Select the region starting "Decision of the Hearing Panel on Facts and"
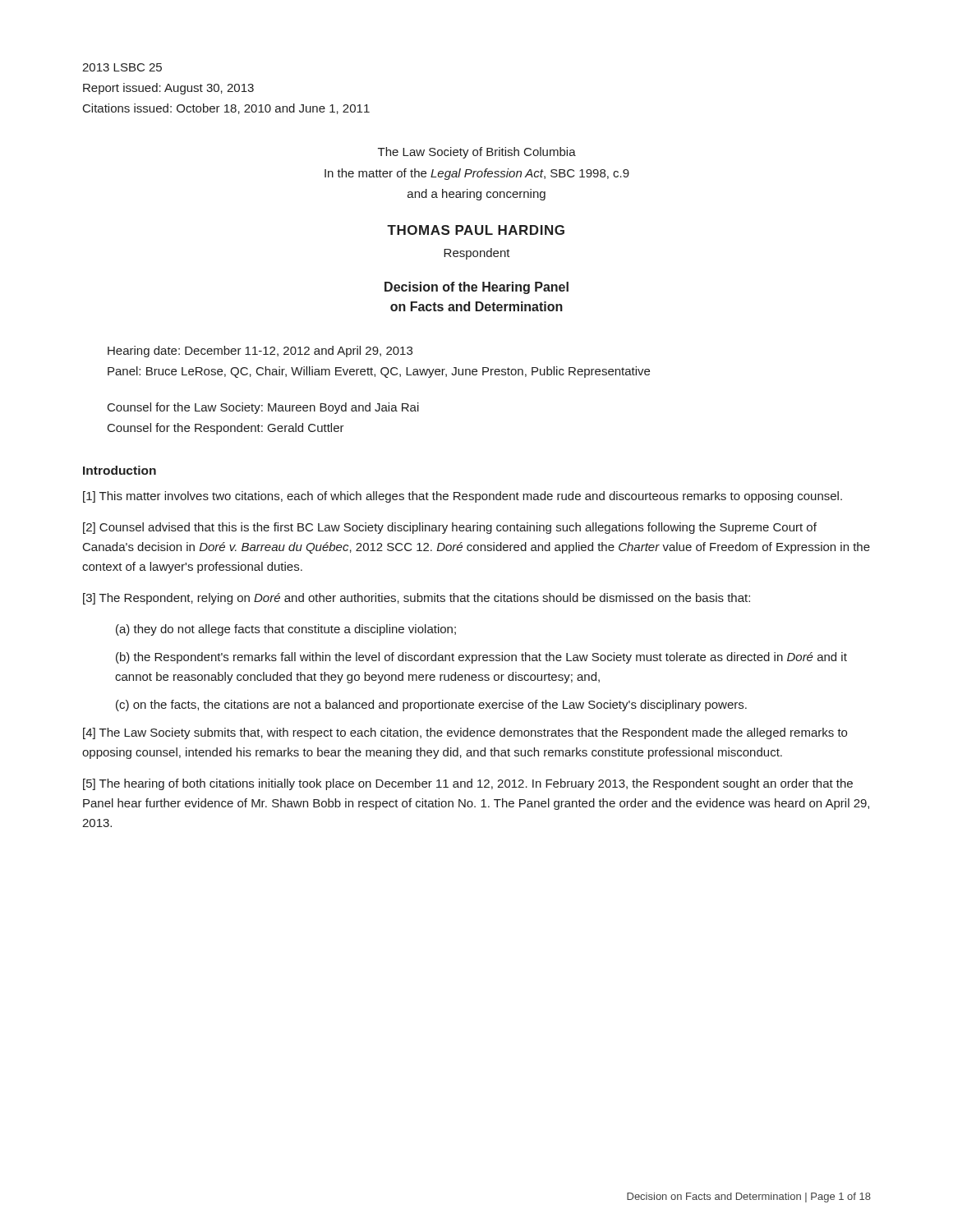The height and width of the screenshot is (1232, 953). [x=476, y=297]
